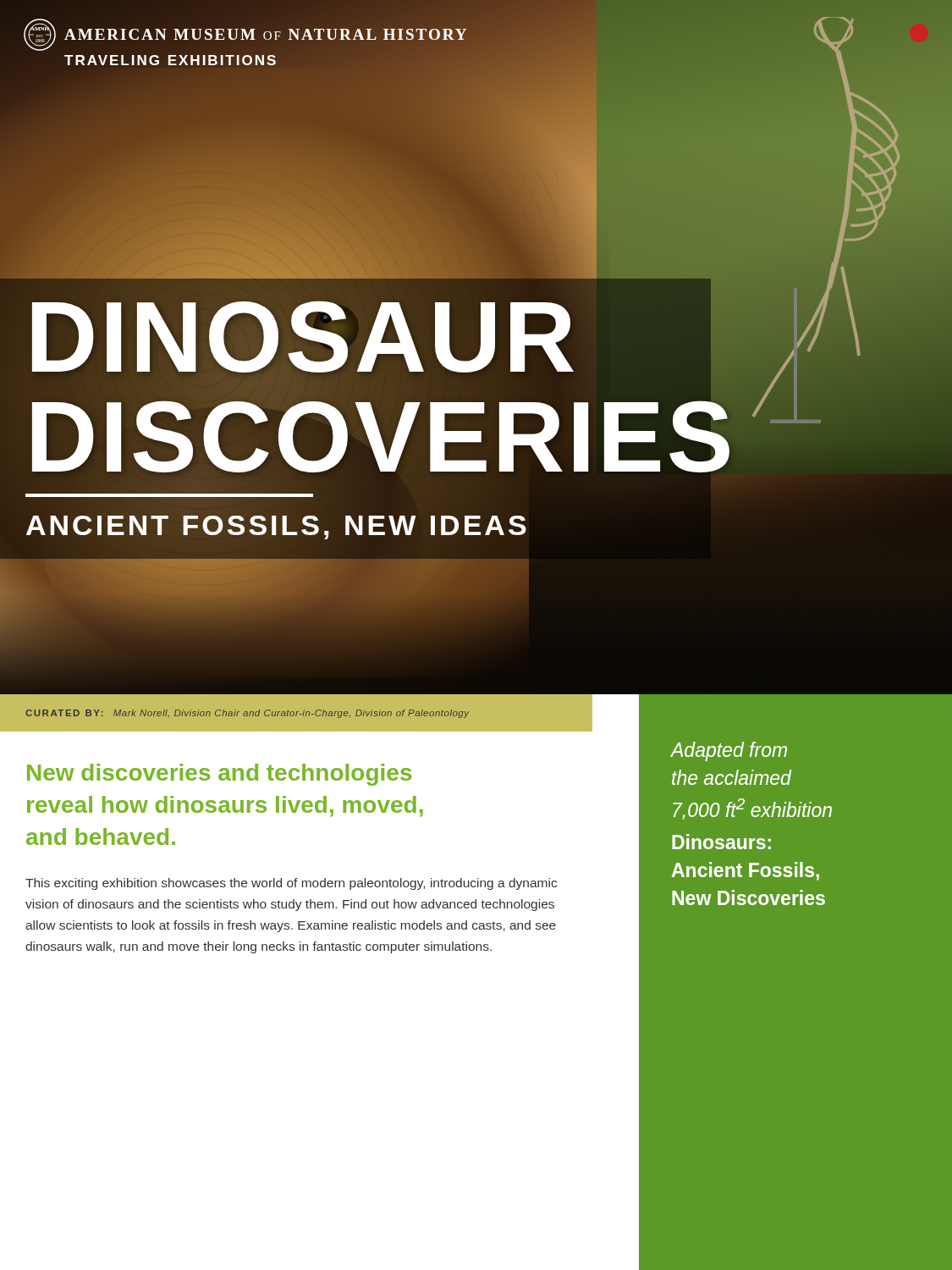Find the photo
This screenshot has height=1270, width=952.
click(x=476, y=347)
